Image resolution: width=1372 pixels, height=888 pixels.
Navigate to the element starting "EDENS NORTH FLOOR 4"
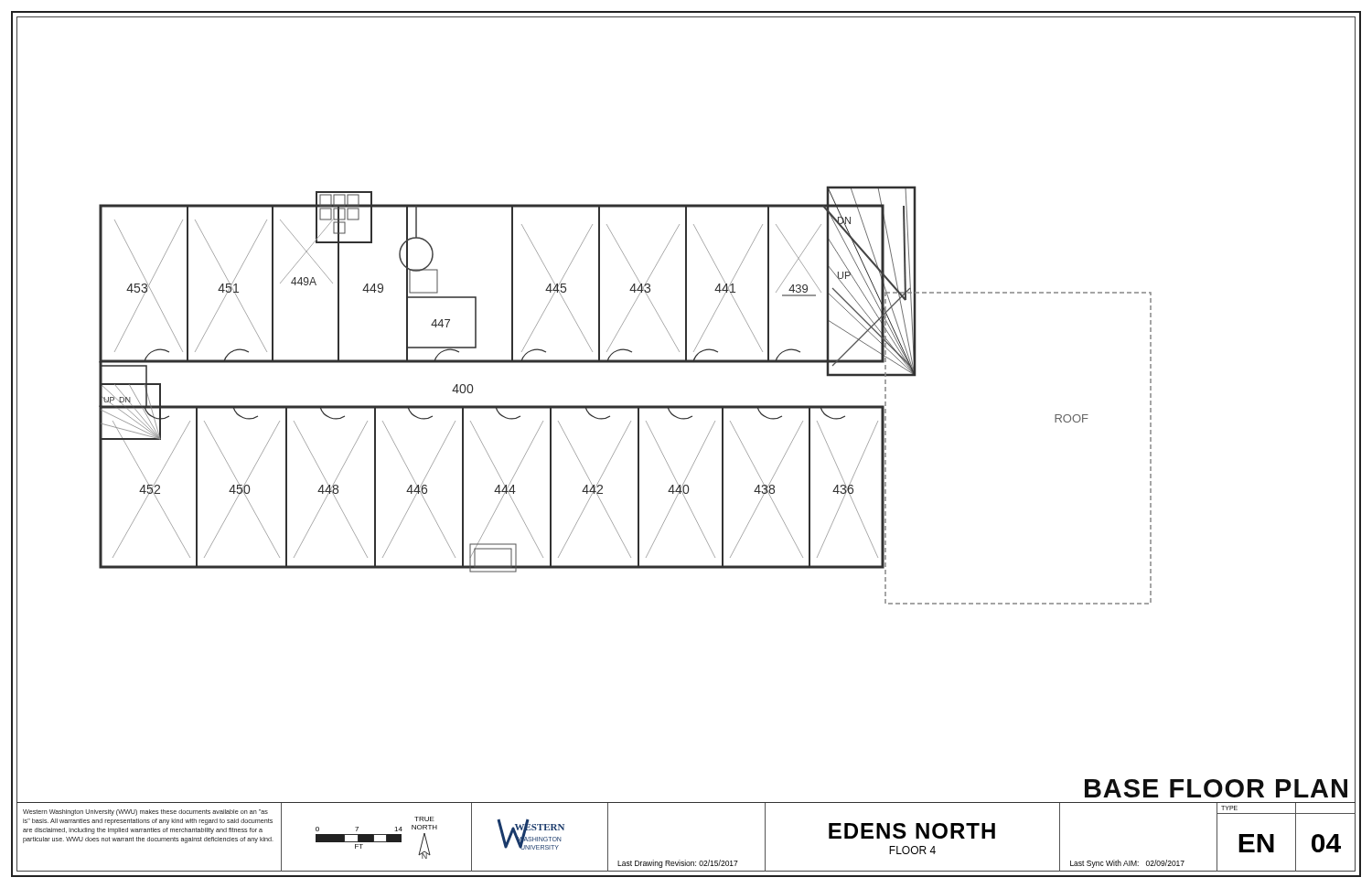coord(912,837)
